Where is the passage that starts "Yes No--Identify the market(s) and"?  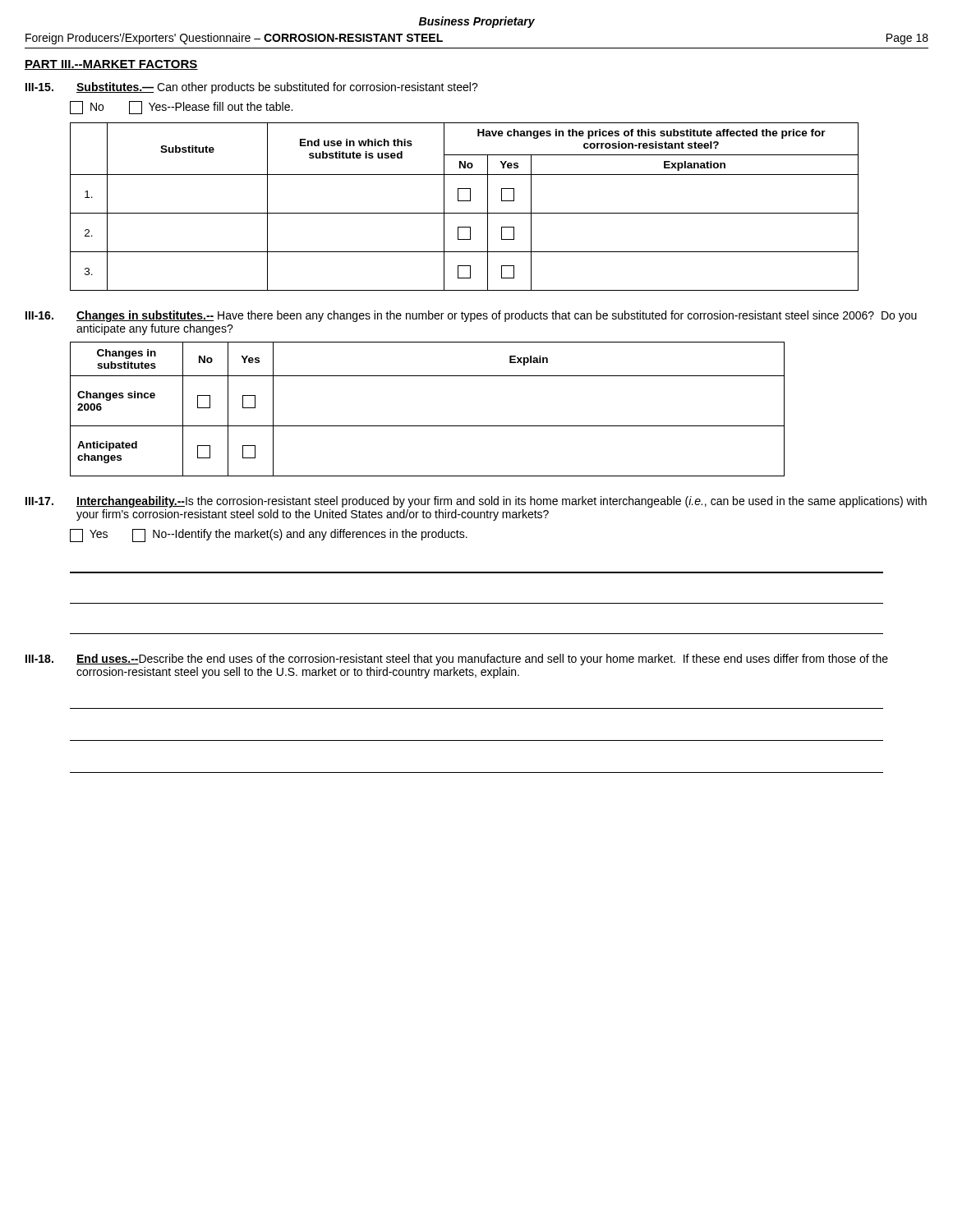(x=269, y=535)
